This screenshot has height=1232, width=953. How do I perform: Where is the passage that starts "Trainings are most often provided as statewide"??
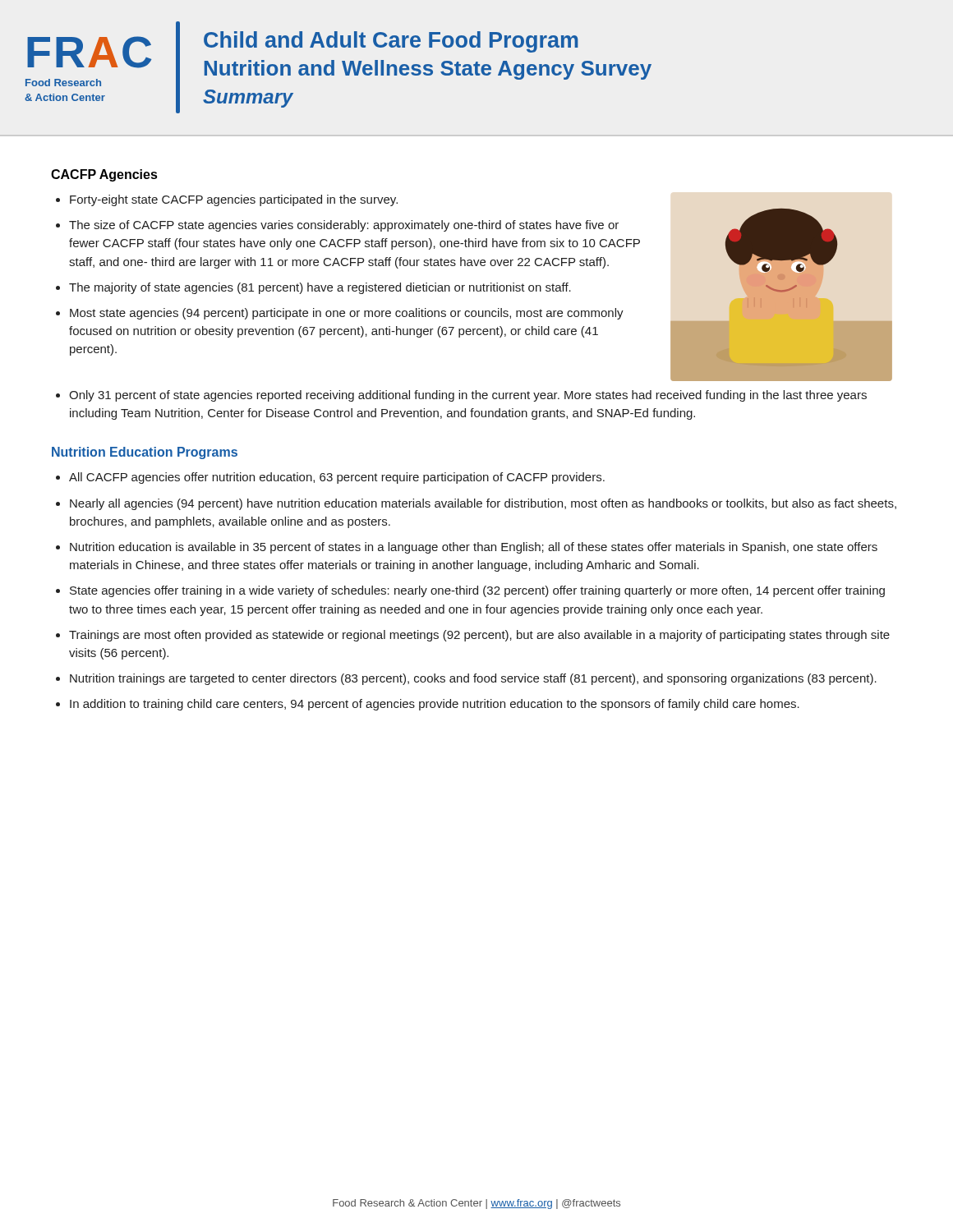coord(486,644)
